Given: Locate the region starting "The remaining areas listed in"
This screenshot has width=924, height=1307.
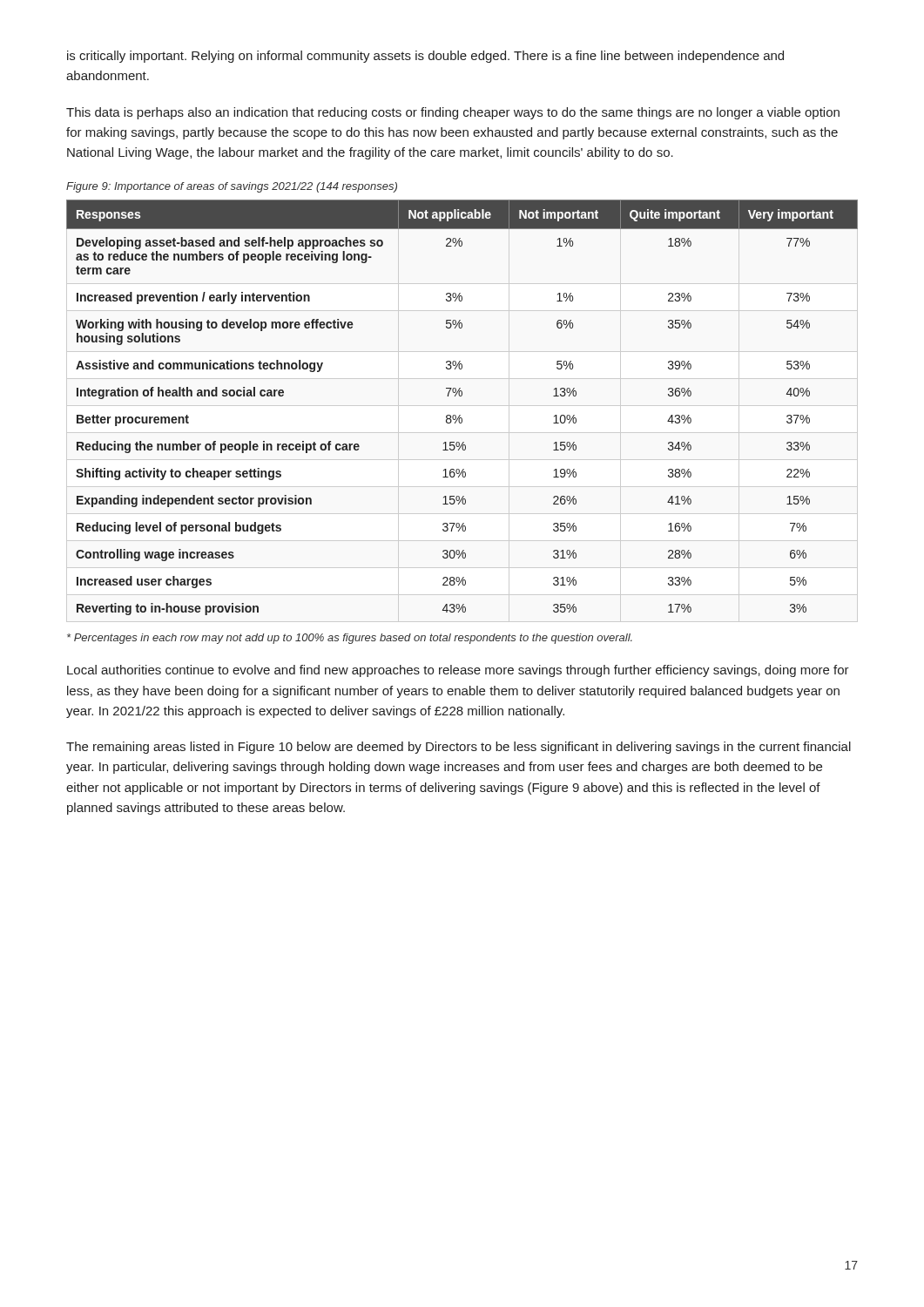Looking at the screenshot, I should click(459, 777).
